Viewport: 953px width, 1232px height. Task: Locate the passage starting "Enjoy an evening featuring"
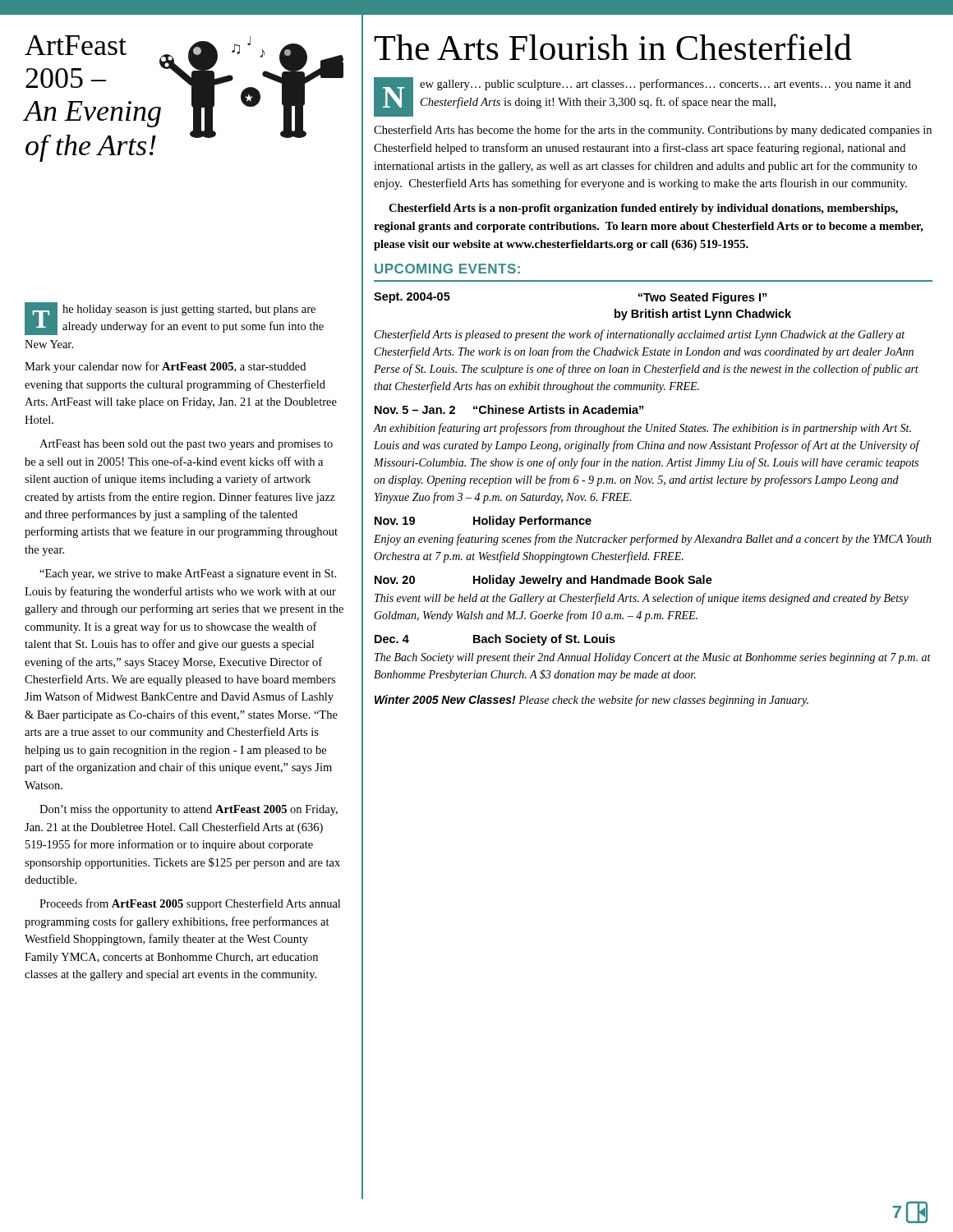(x=653, y=548)
